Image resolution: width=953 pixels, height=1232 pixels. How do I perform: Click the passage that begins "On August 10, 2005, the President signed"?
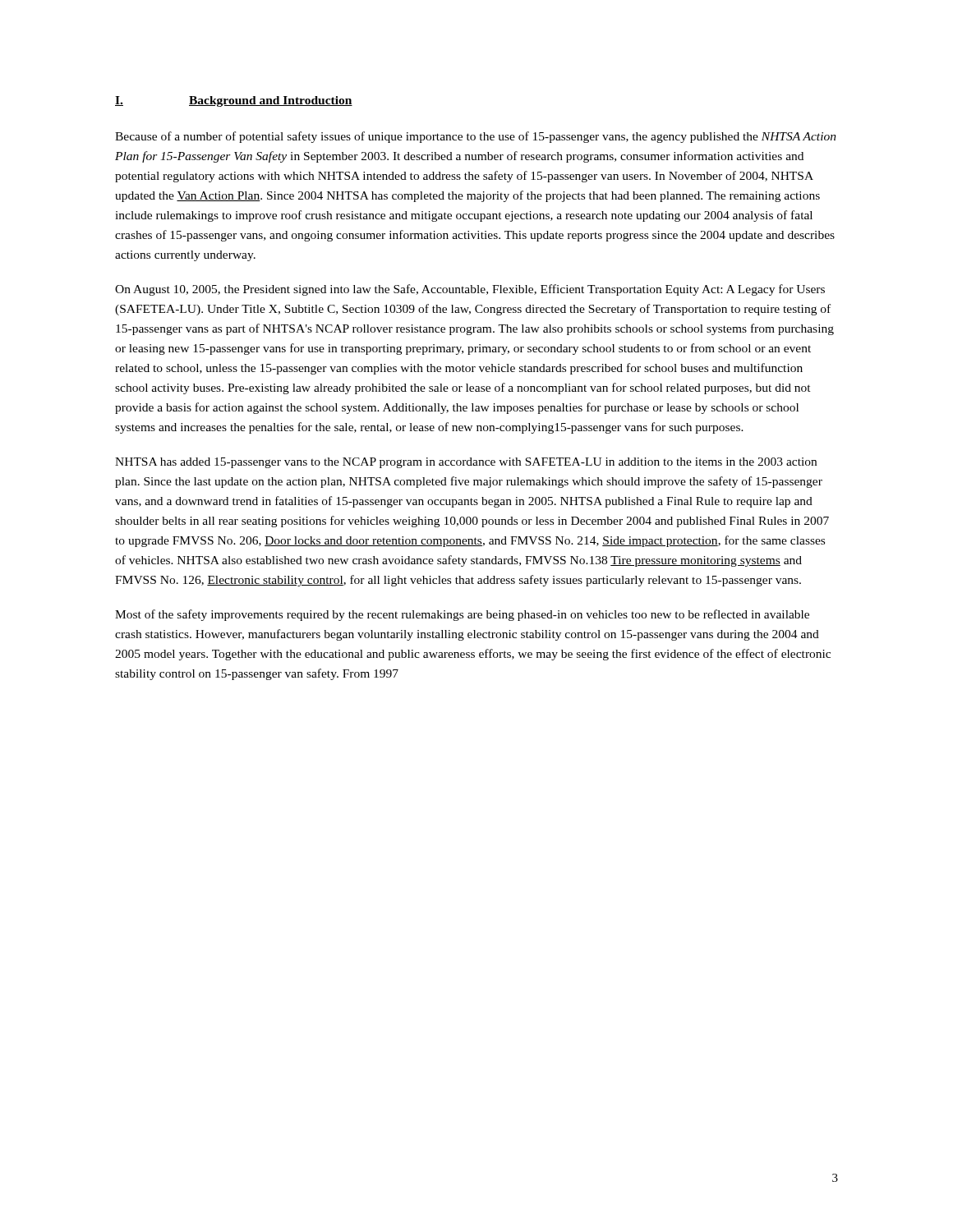[474, 358]
